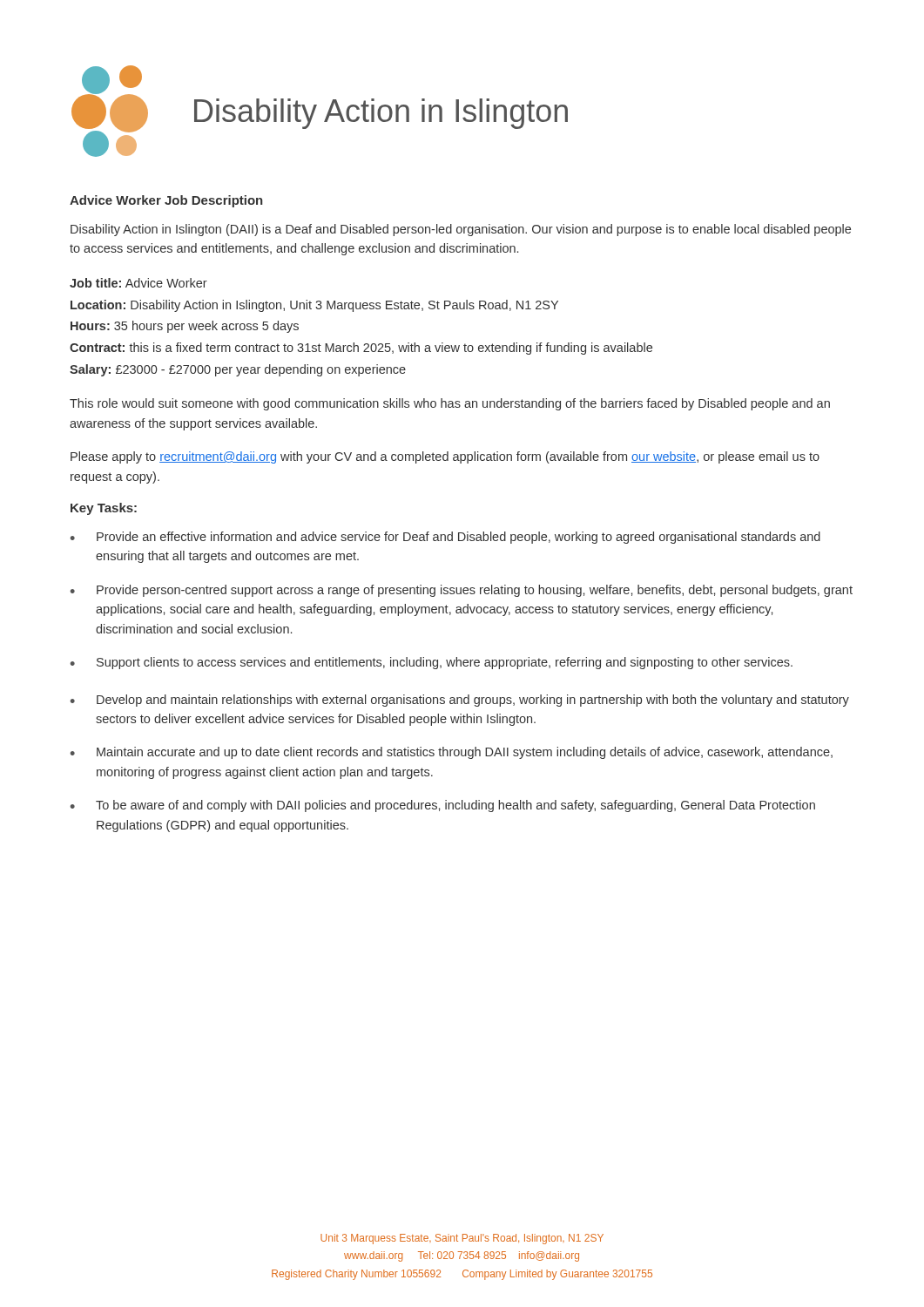
Task: Locate the block starting "• To be aware of"
Action: tap(462, 815)
